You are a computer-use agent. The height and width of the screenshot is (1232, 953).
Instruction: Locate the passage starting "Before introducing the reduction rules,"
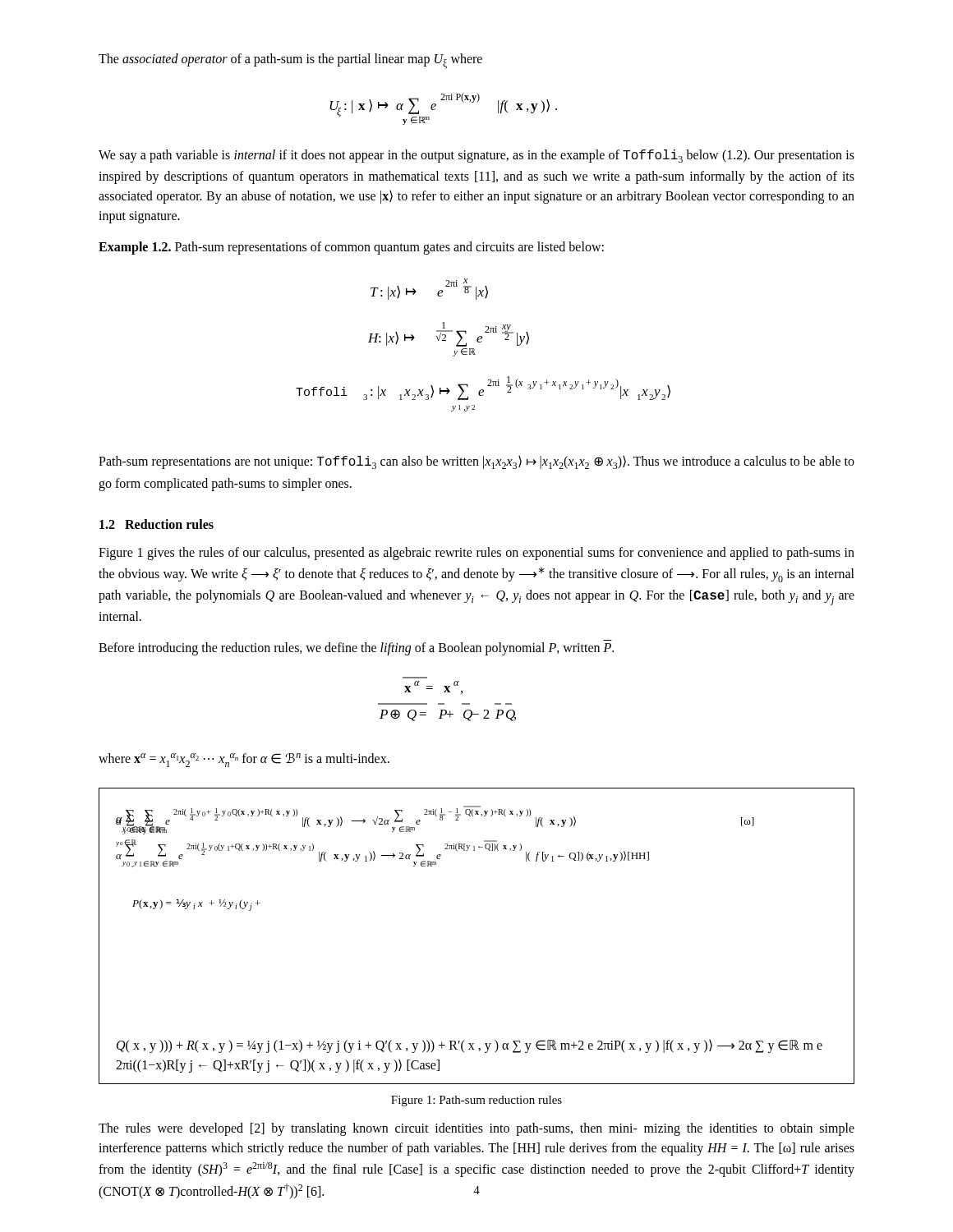click(357, 648)
